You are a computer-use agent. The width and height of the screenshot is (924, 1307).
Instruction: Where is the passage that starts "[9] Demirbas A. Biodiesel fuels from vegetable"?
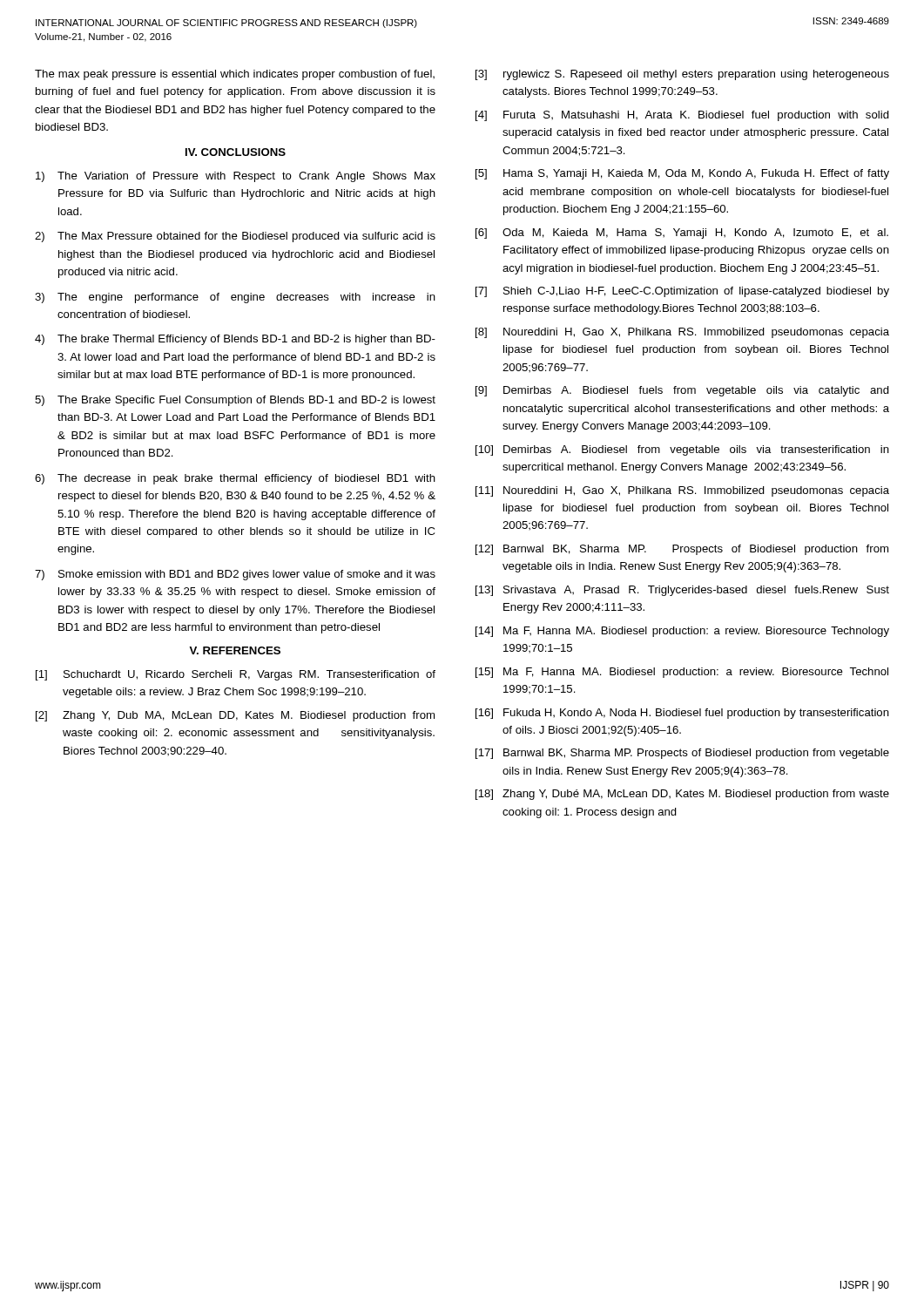tap(682, 409)
